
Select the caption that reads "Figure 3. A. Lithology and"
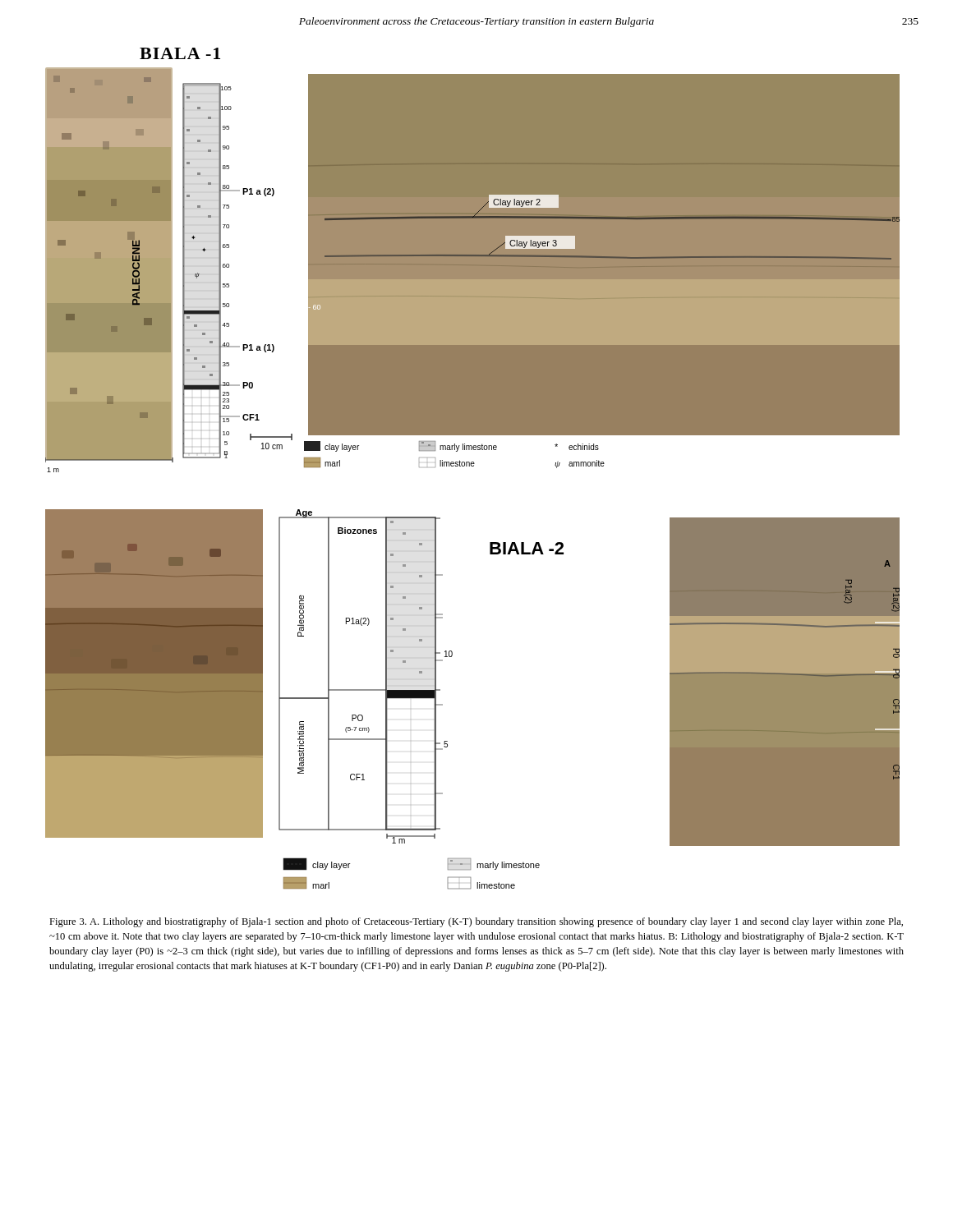coord(476,944)
